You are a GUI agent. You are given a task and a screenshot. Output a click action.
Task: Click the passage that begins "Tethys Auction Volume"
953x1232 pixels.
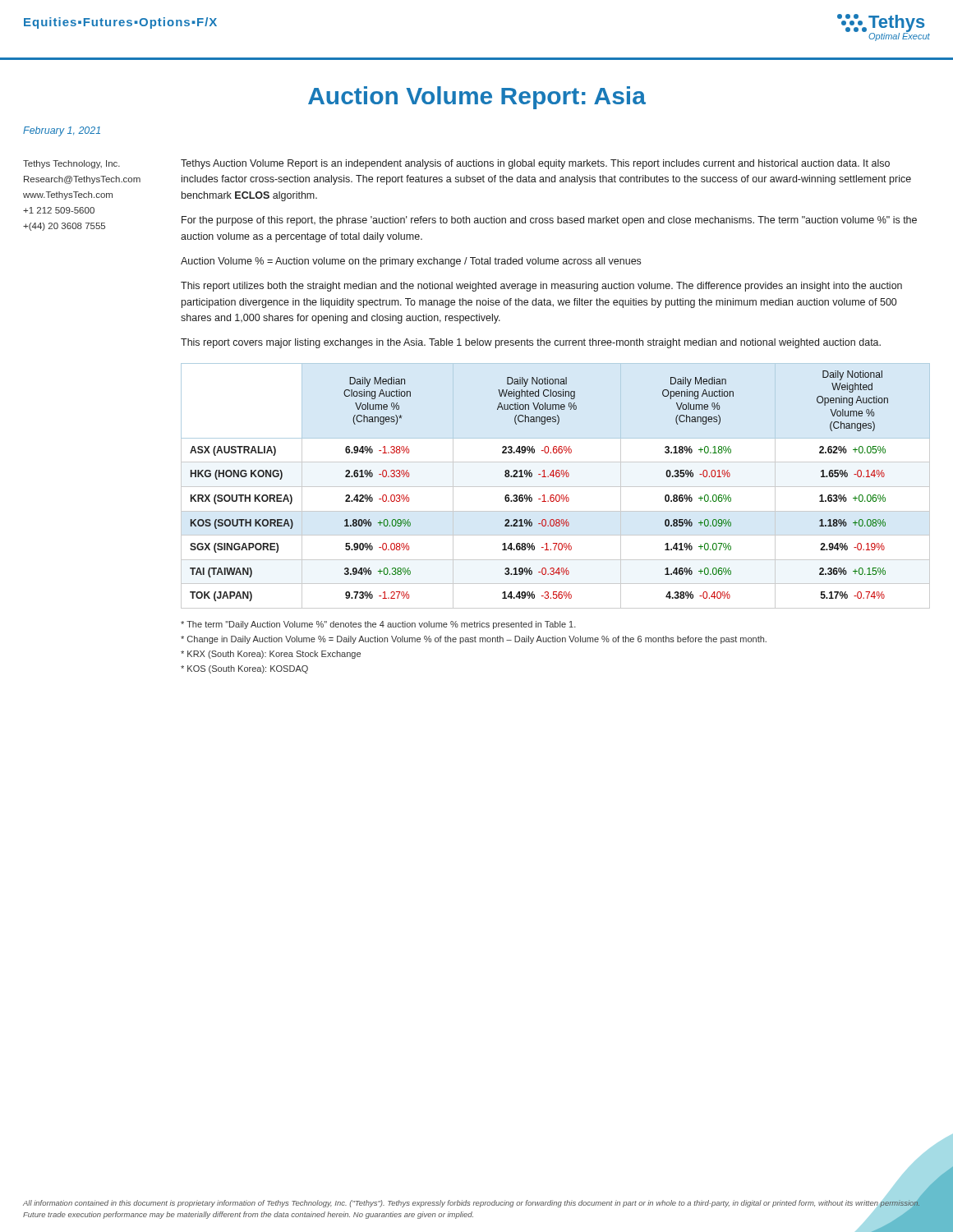point(546,179)
